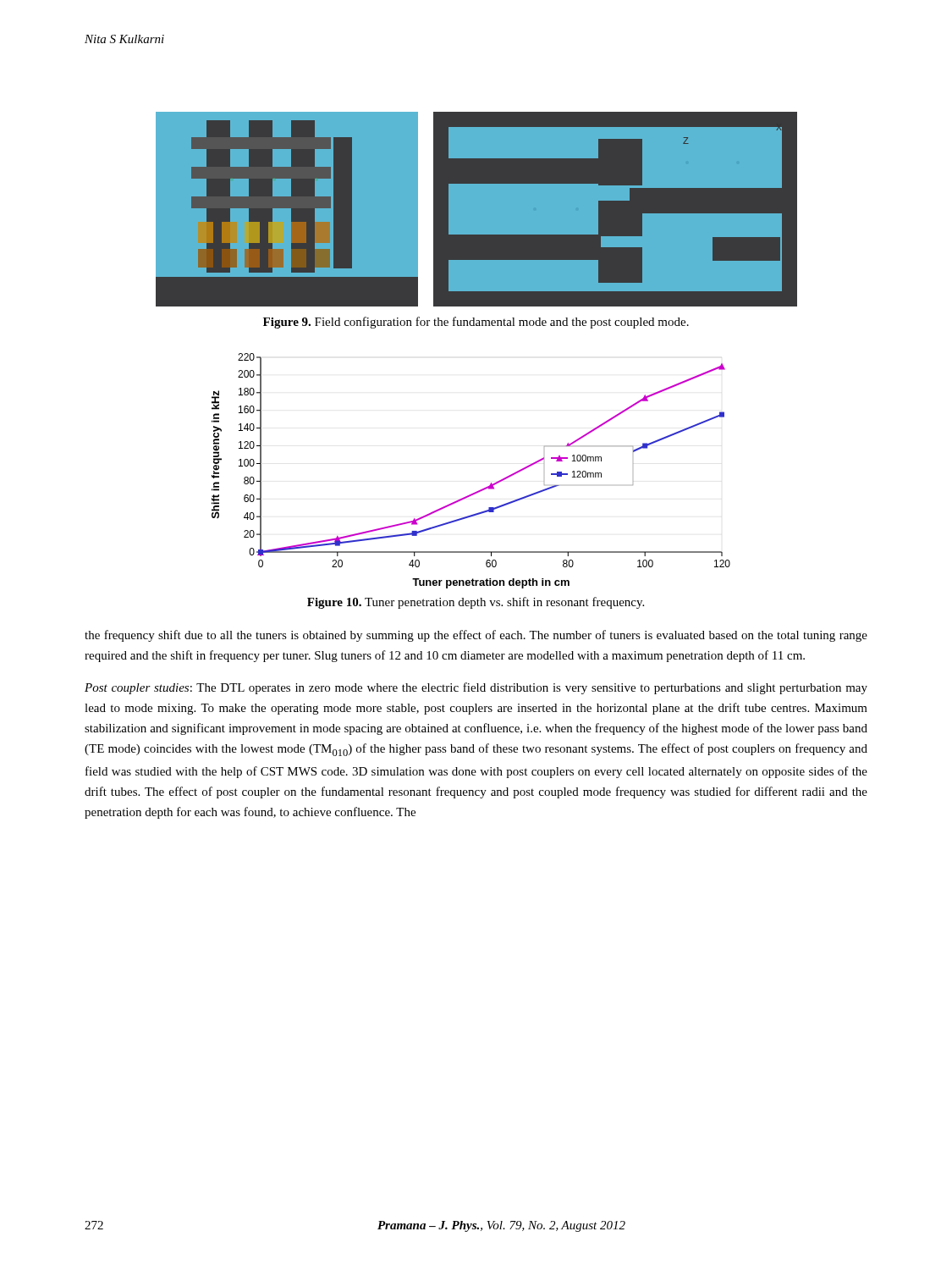Select the region starting "Figure 9. Field configuration for the fundamental mode"

click(x=476, y=322)
